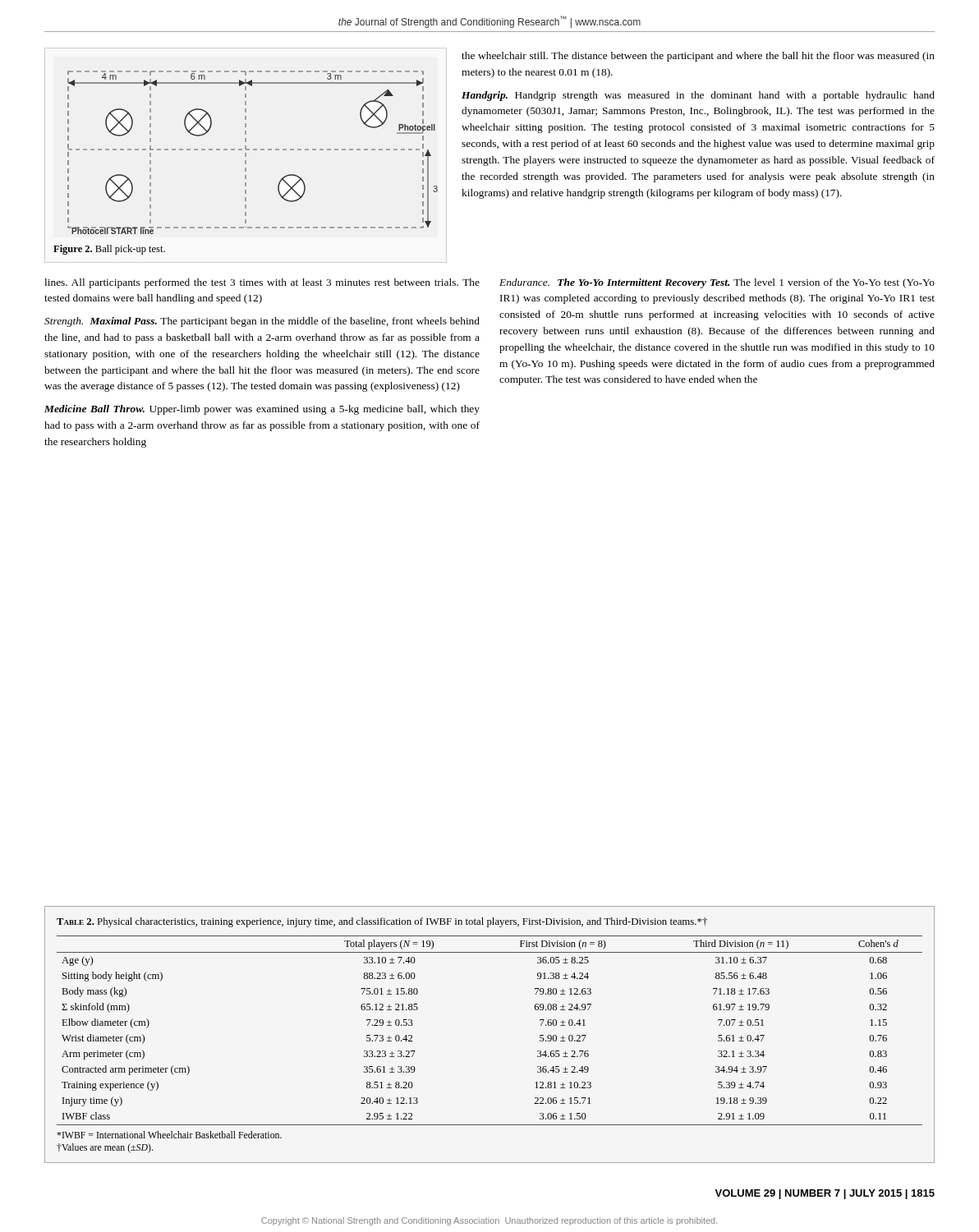The image size is (979, 1232).
Task: Where is the passage that starts "lines. All participants performed"?
Action: tap(262, 362)
